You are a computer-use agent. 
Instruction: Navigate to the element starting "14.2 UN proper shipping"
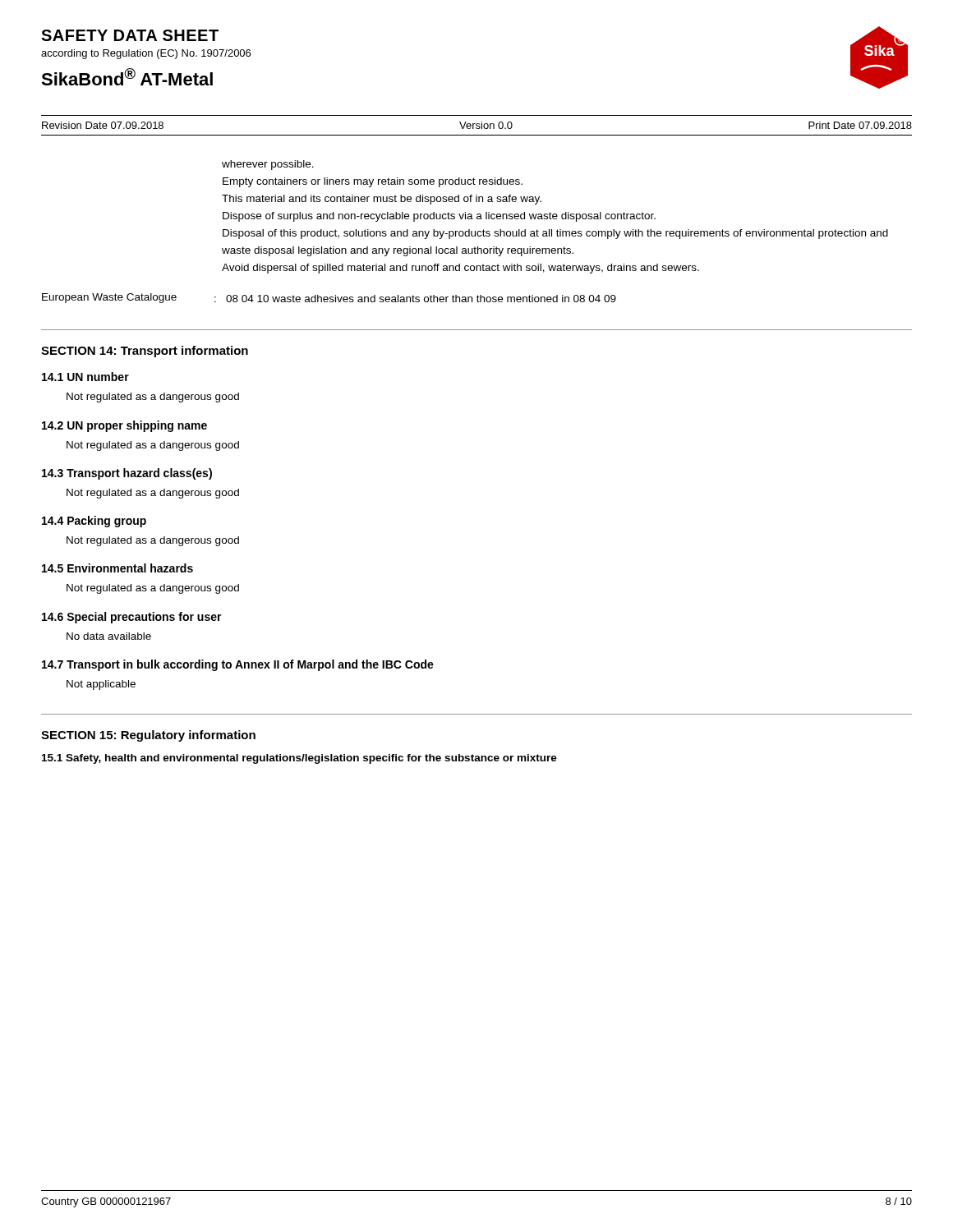[x=124, y=425]
